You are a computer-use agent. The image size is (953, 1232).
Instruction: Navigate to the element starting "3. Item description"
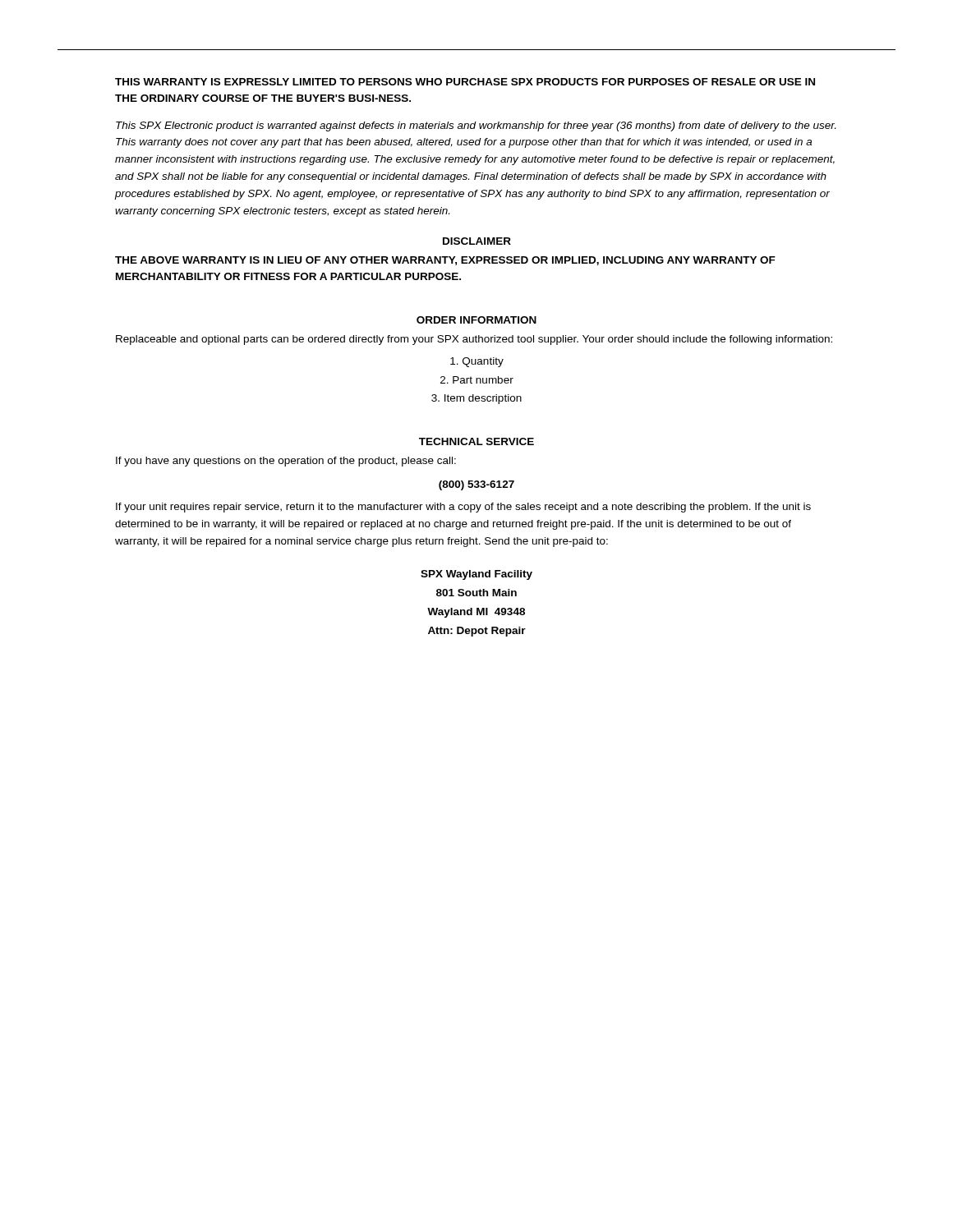pos(476,398)
